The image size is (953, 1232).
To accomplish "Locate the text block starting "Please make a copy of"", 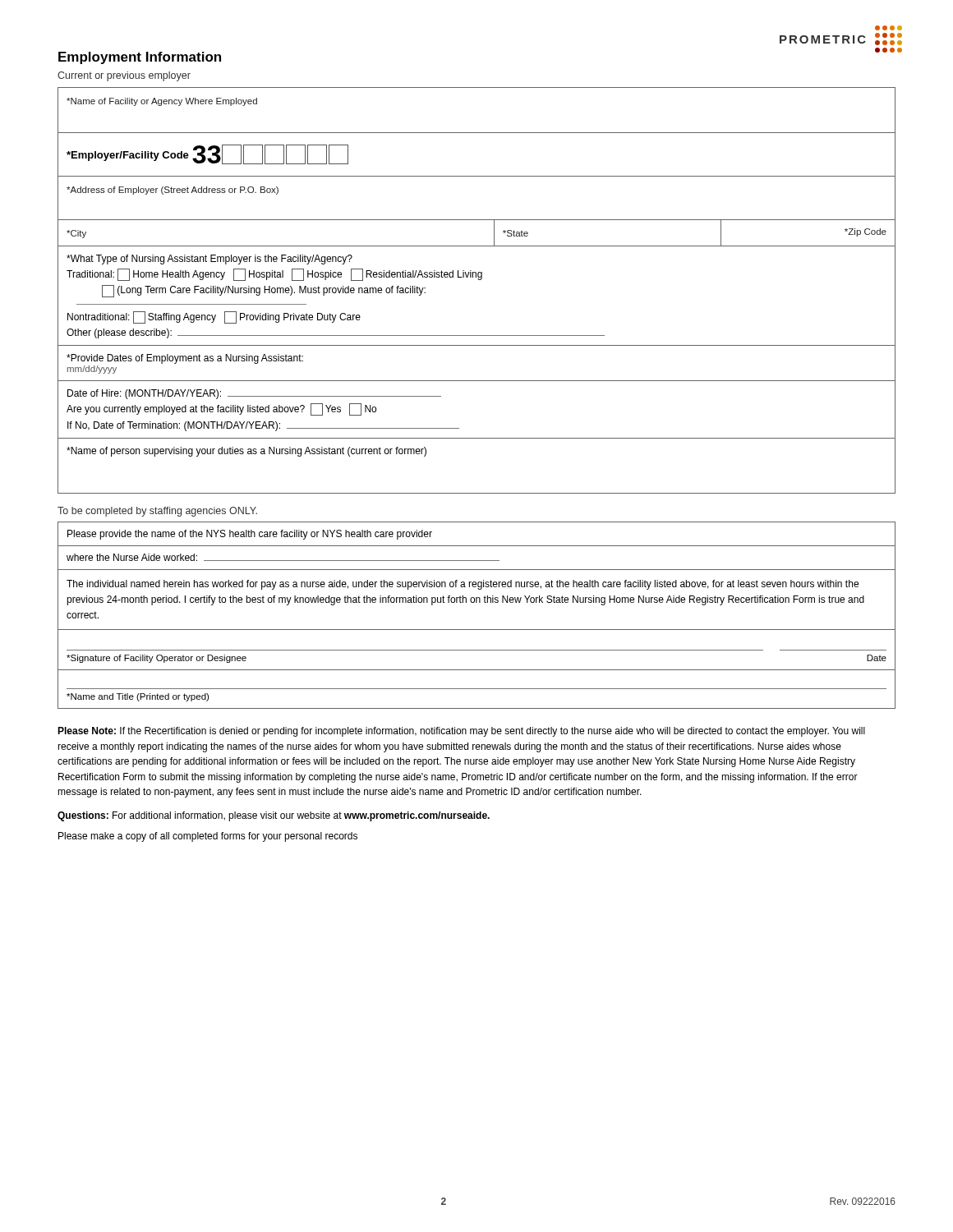I will coord(208,836).
